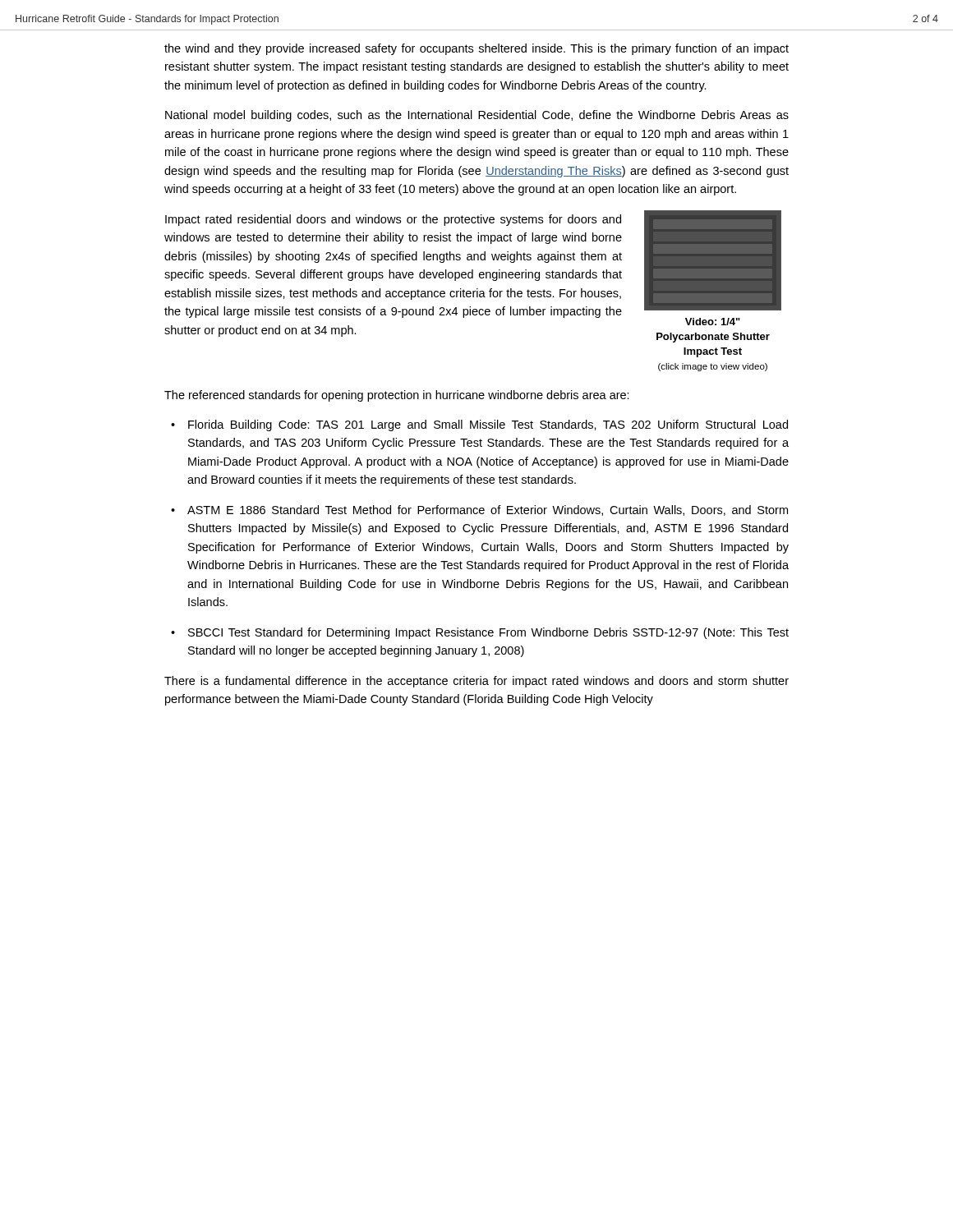
Task: Click a photo
Action: [713, 292]
